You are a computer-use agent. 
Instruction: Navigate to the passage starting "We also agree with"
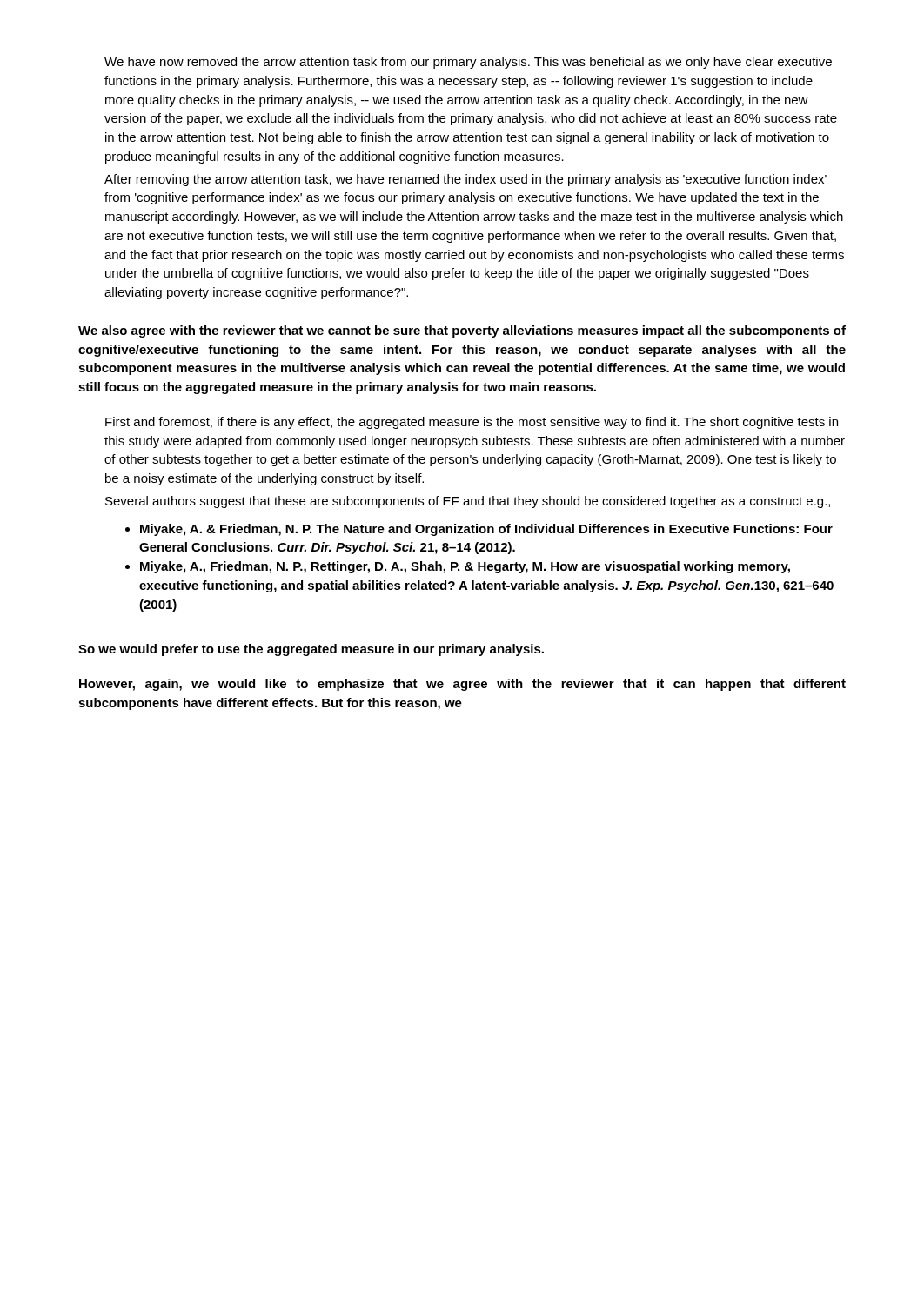pos(462,358)
